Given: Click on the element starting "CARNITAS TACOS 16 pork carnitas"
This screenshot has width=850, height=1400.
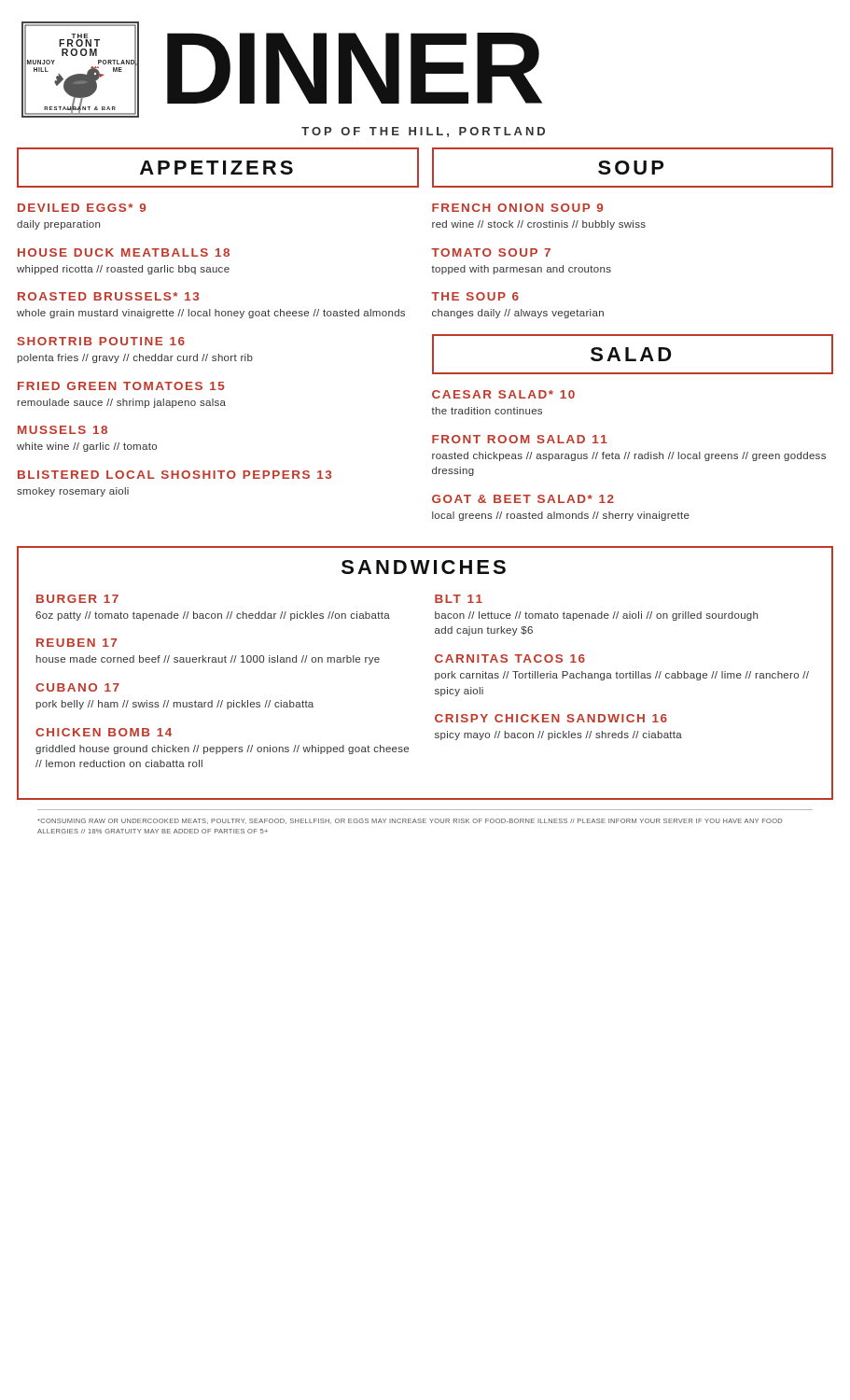Looking at the screenshot, I should [624, 675].
